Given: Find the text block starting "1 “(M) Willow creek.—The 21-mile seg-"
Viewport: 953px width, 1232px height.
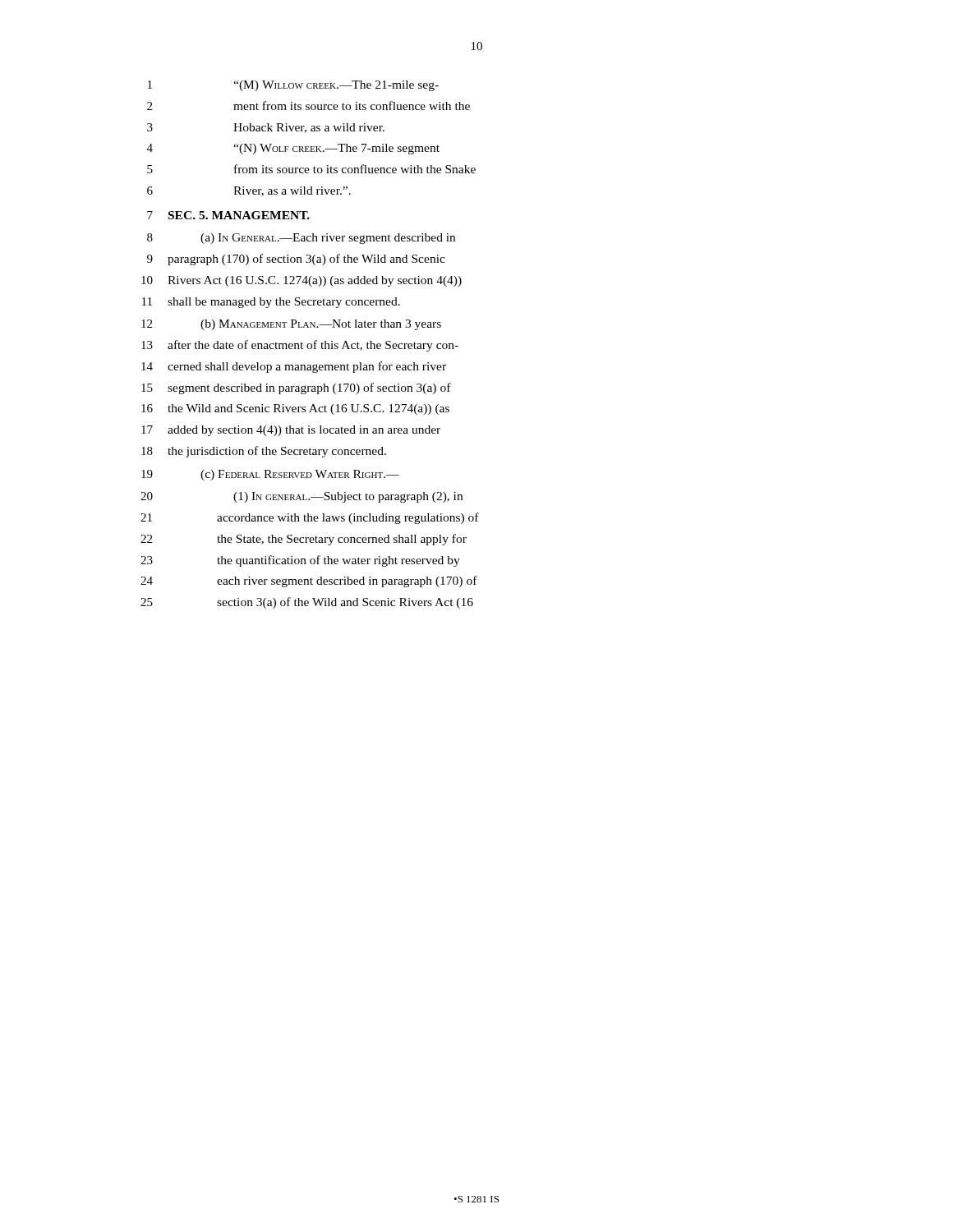Looking at the screenshot, I should pyautogui.click(x=434, y=85).
